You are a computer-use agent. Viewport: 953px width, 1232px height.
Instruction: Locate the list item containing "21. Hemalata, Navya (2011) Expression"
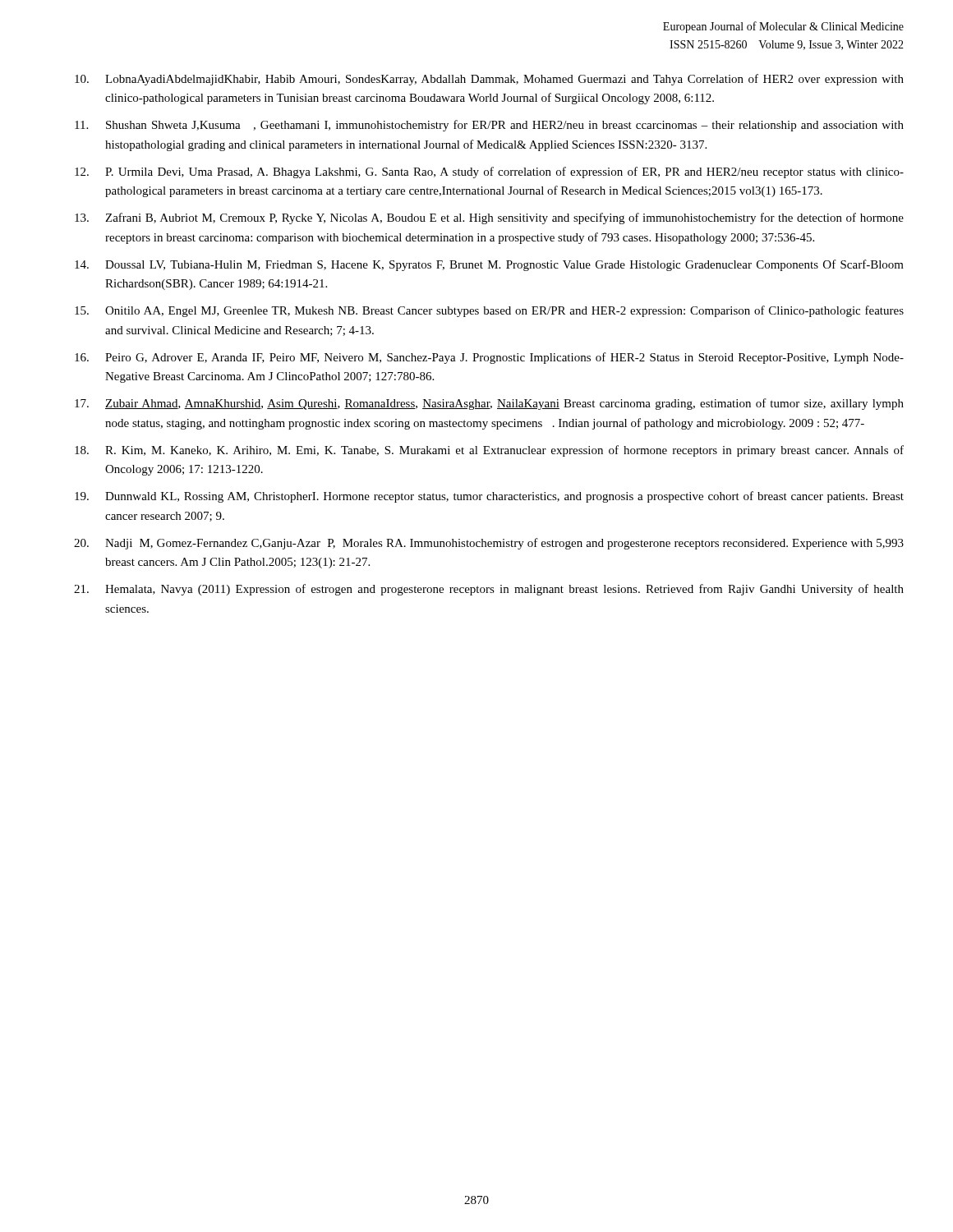(x=489, y=599)
